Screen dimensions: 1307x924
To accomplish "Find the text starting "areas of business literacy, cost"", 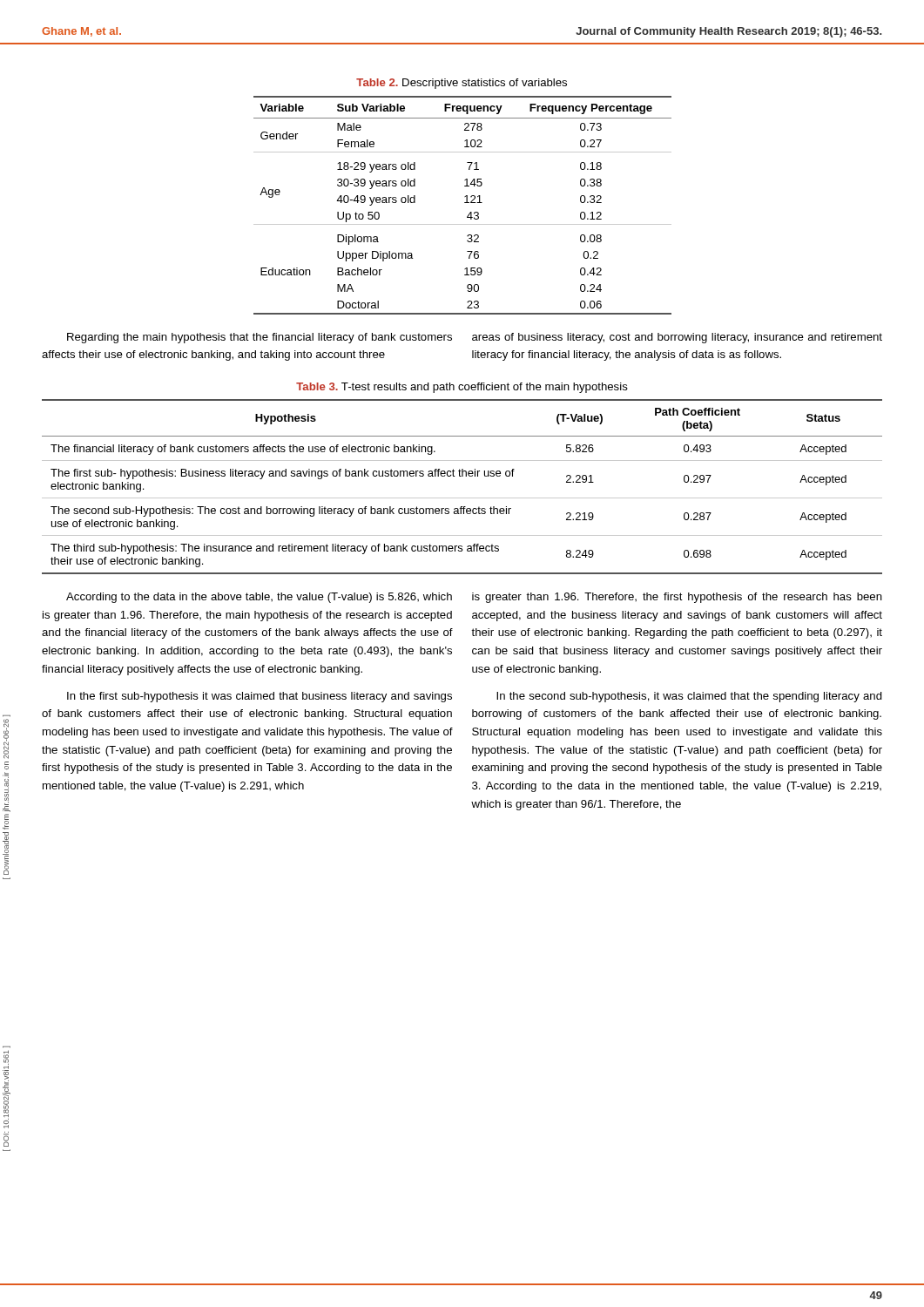I will [677, 346].
